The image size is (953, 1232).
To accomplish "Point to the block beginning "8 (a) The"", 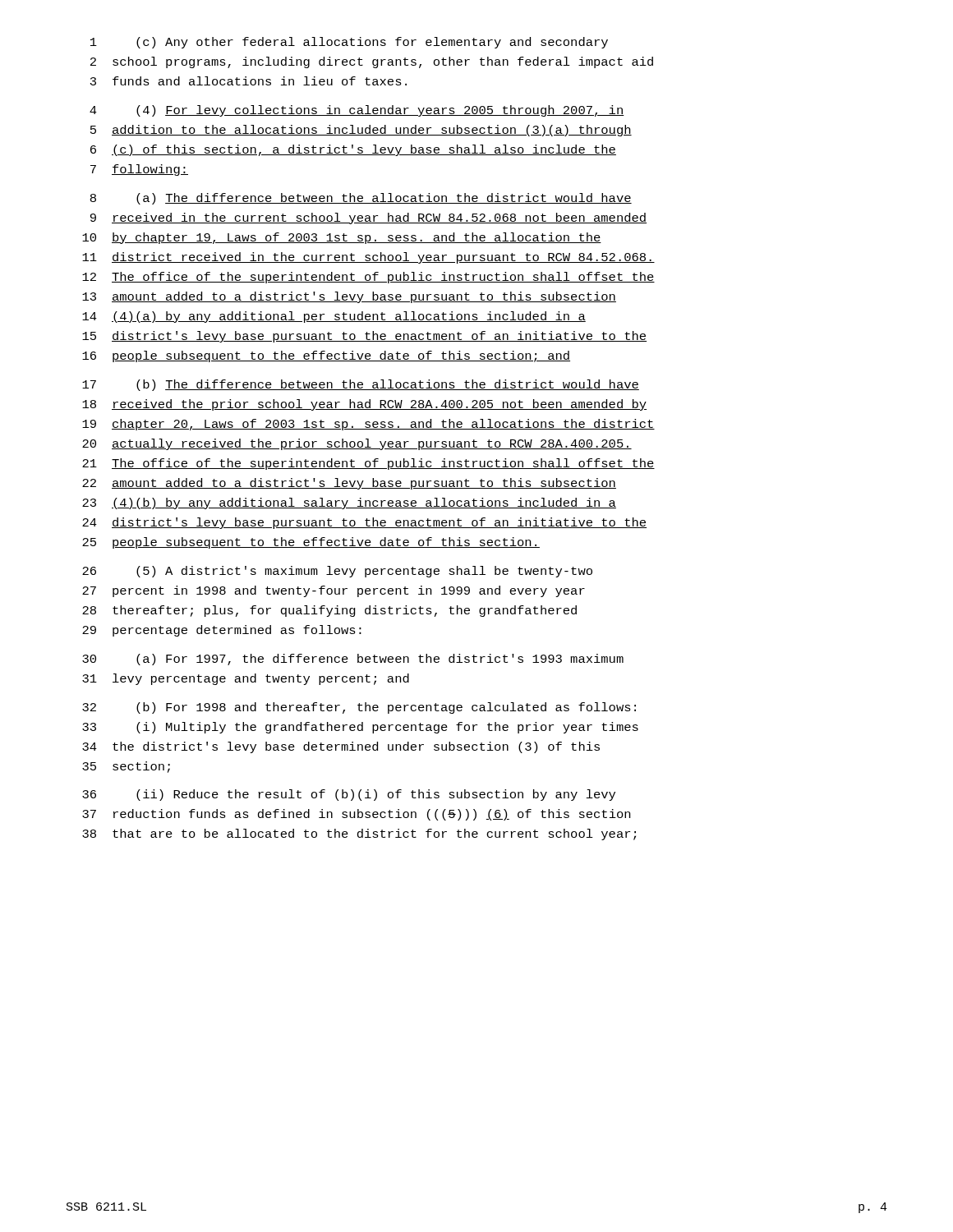I will [476, 278].
